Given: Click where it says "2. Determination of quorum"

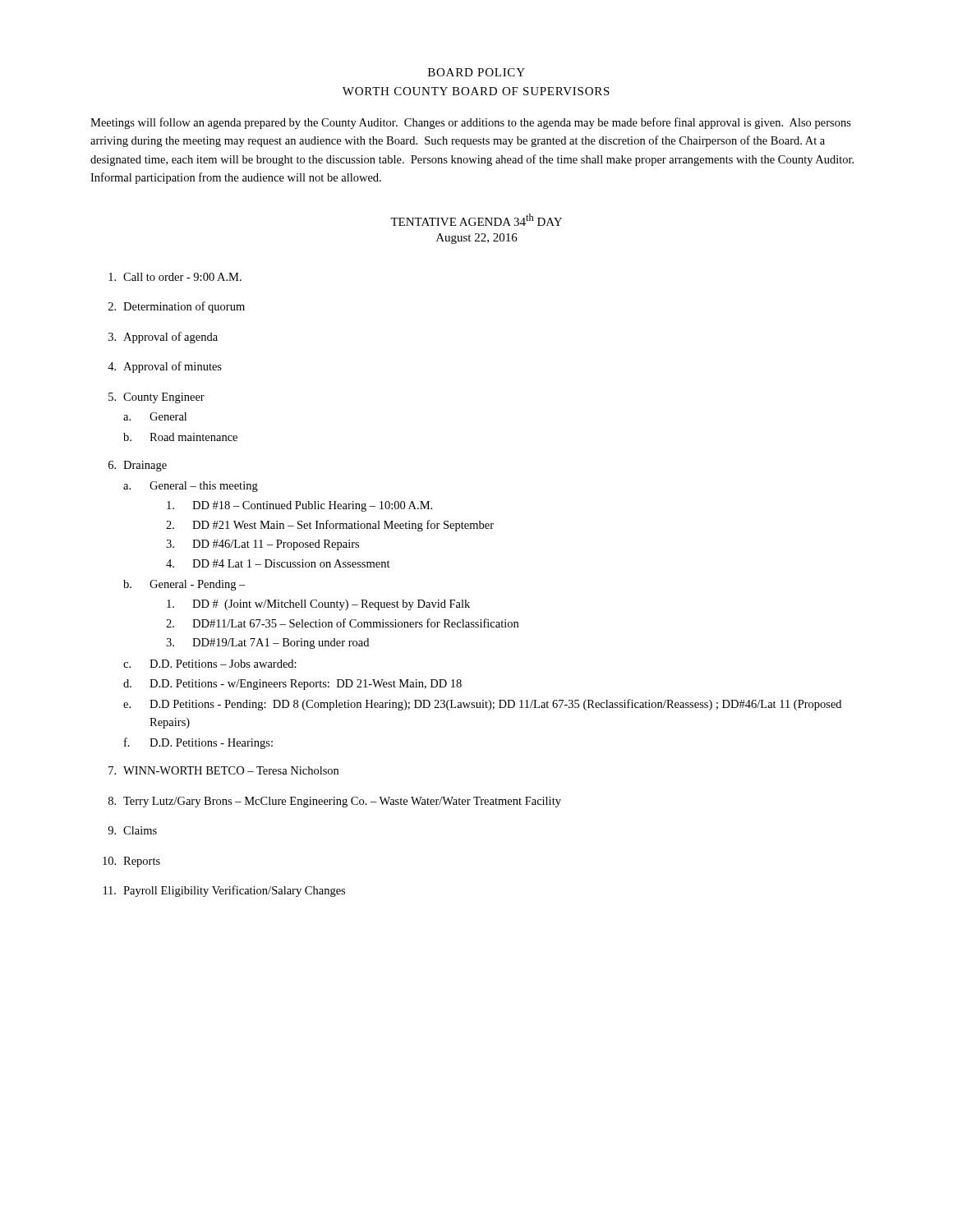Looking at the screenshot, I should coord(177,307).
